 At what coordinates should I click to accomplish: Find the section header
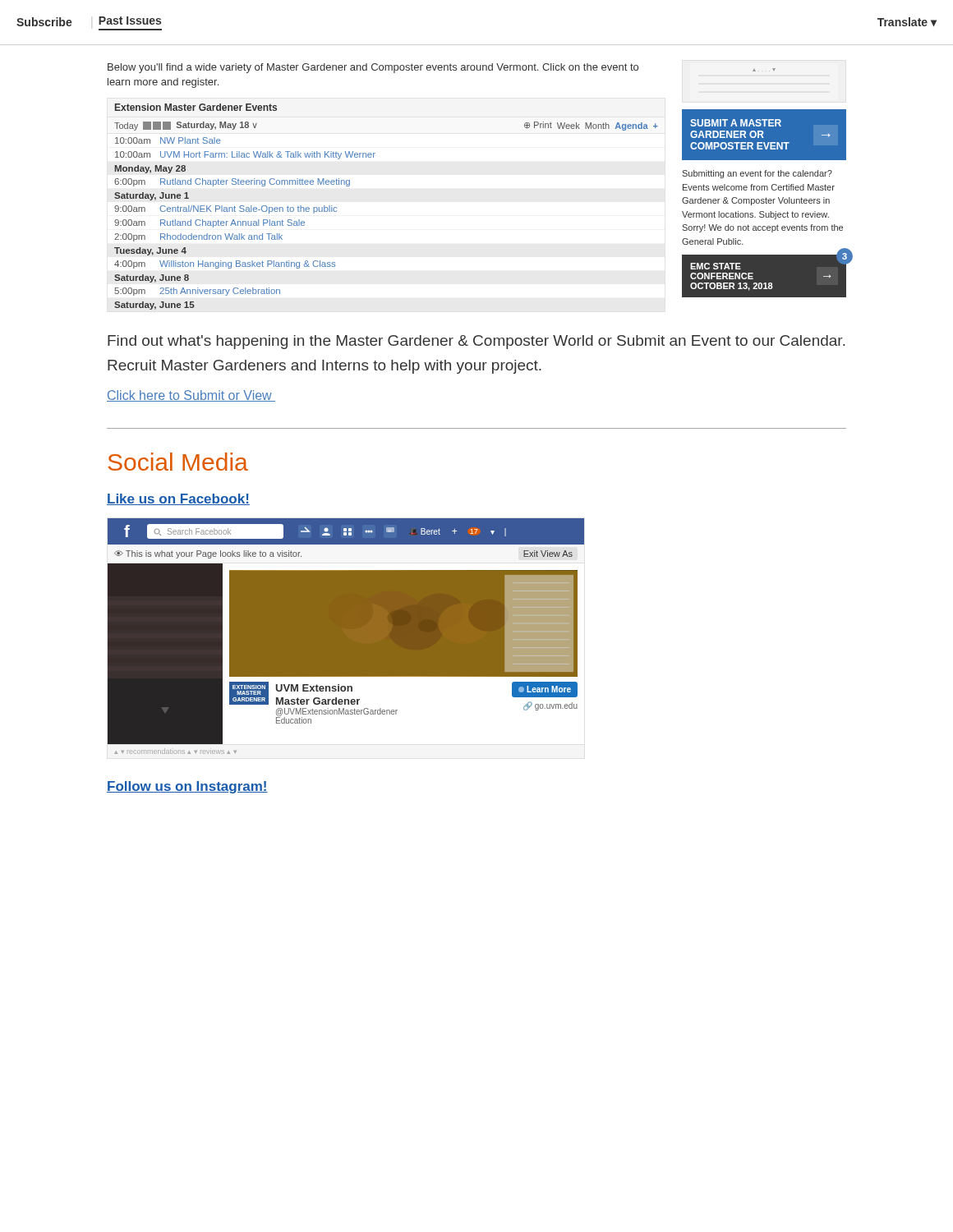pyautogui.click(x=177, y=462)
